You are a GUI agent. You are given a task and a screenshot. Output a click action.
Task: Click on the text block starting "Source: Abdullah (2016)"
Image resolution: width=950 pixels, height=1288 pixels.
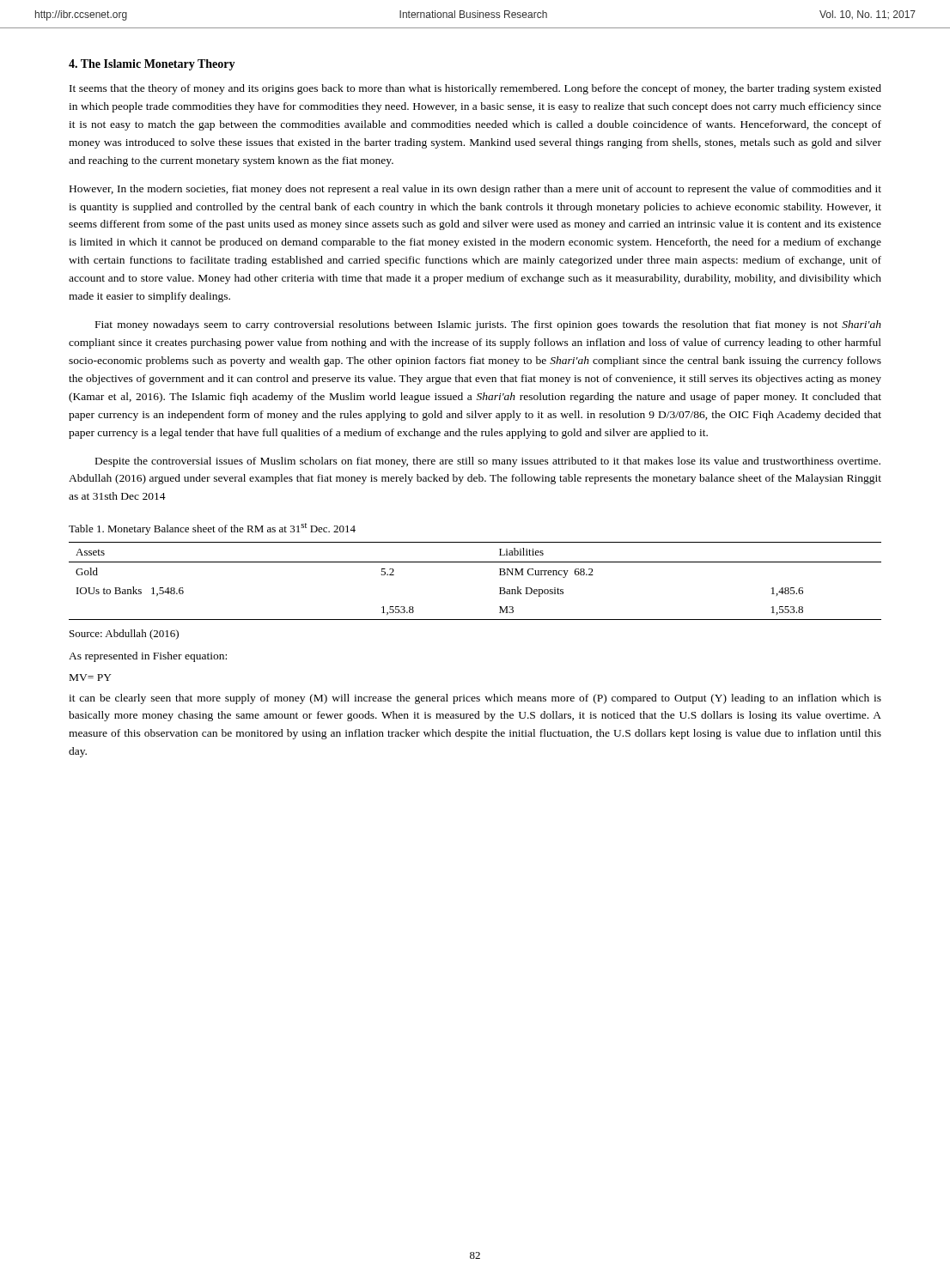pos(124,633)
